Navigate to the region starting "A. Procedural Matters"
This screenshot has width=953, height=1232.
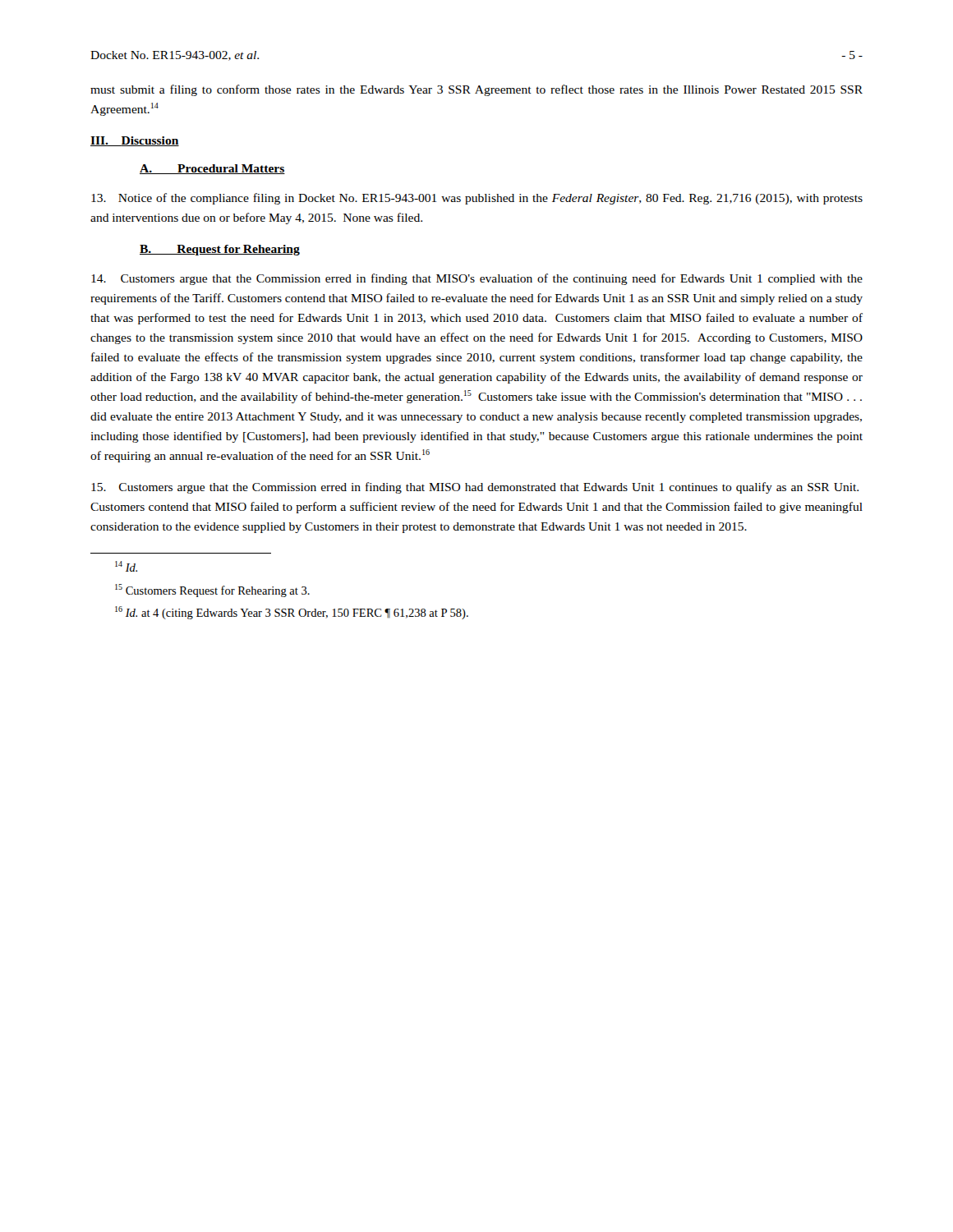tap(212, 168)
